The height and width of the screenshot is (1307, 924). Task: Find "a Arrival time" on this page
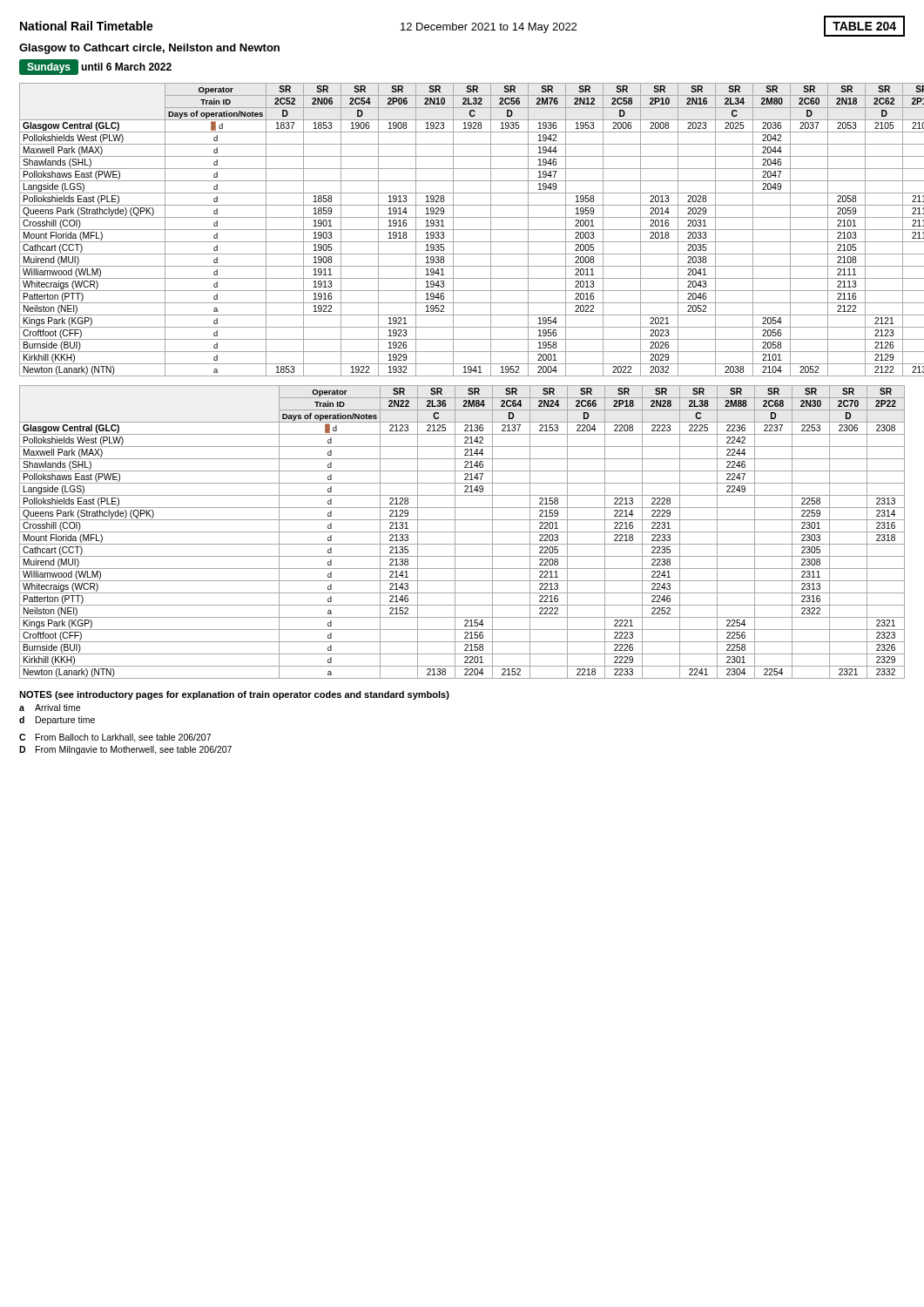click(x=50, y=707)
